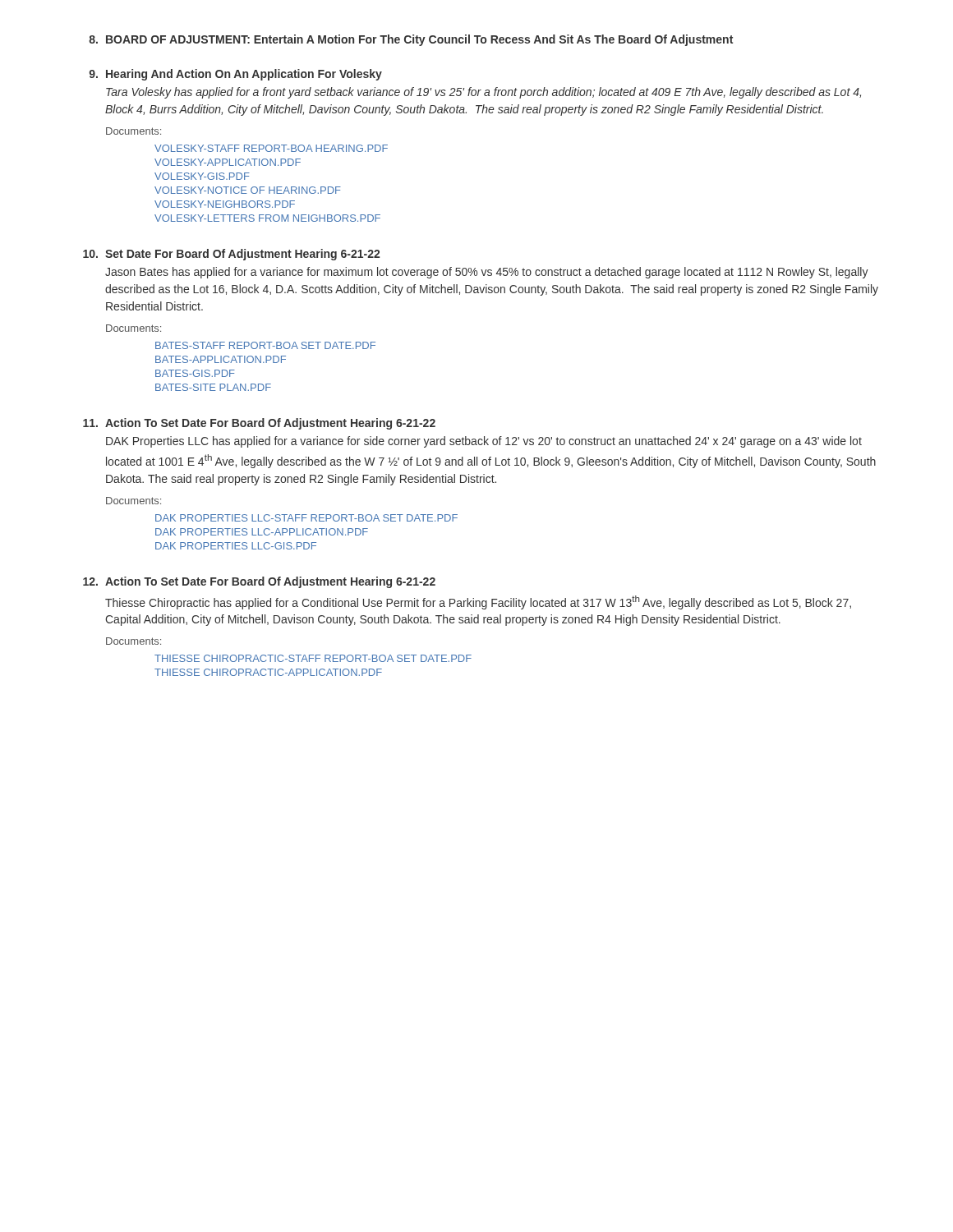
Task: Point to the block beginning "Tara Volesky has"
Action: click(x=484, y=101)
